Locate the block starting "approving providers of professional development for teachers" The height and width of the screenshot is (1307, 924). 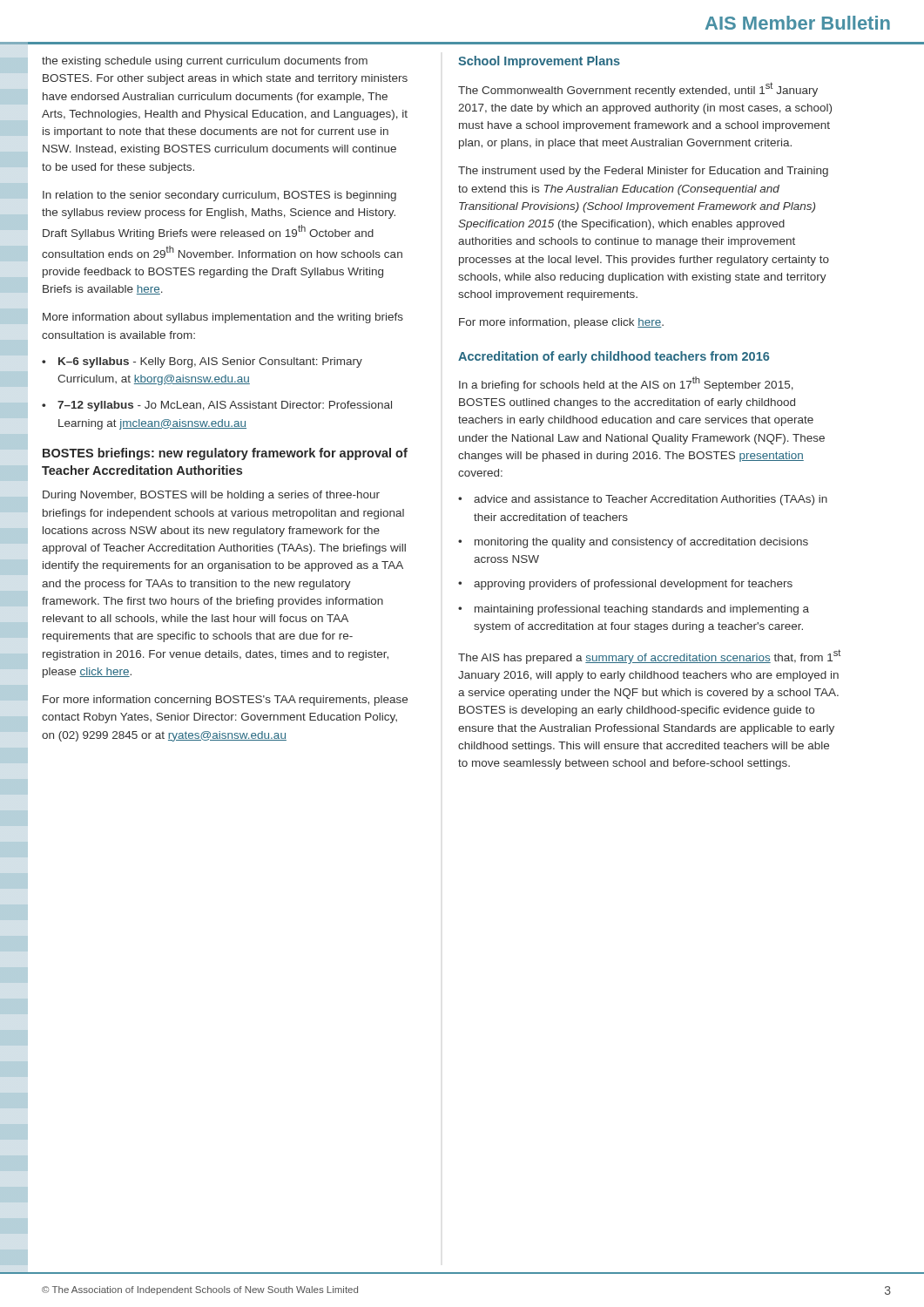633,584
